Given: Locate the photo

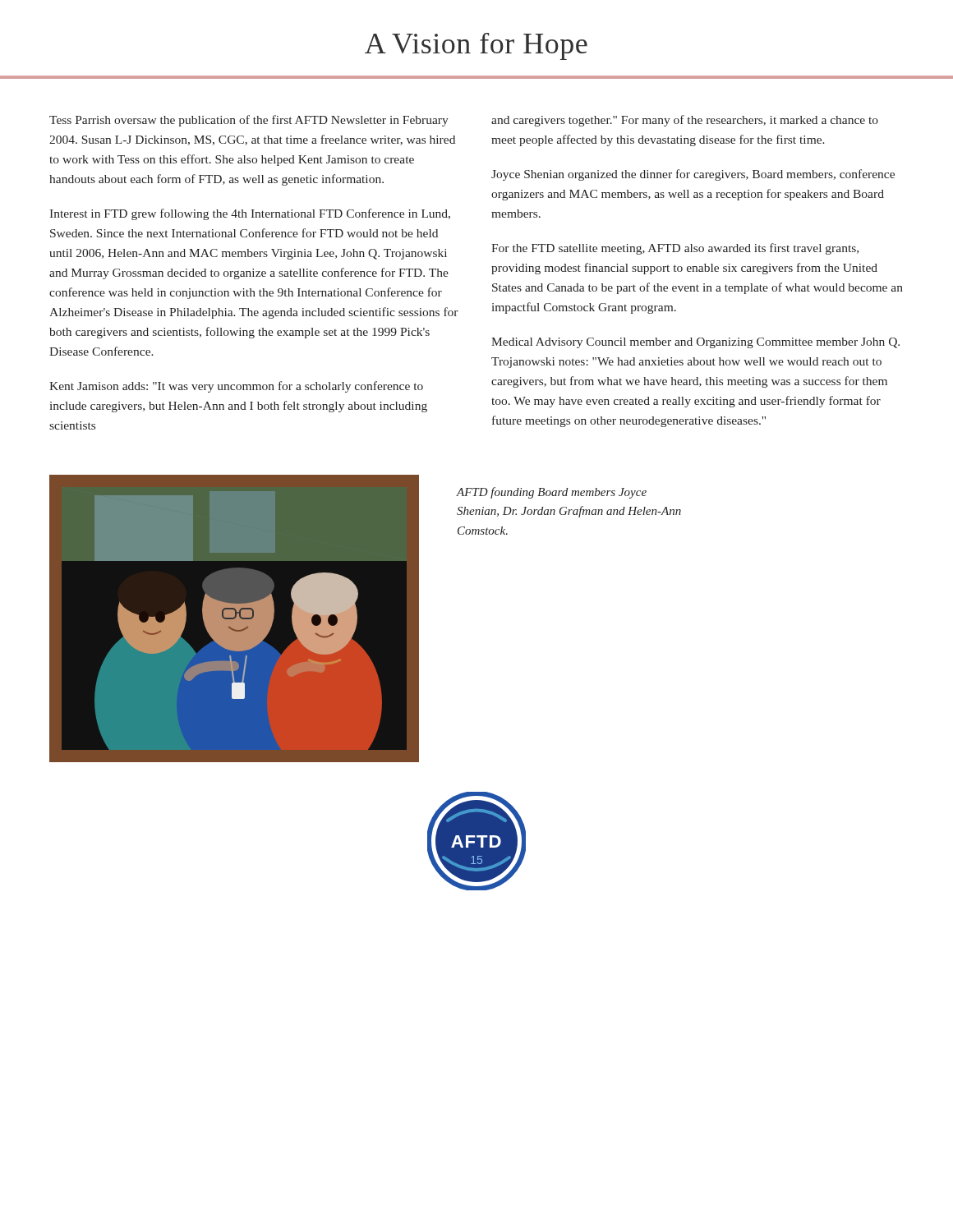Looking at the screenshot, I should click(x=234, y=619).
